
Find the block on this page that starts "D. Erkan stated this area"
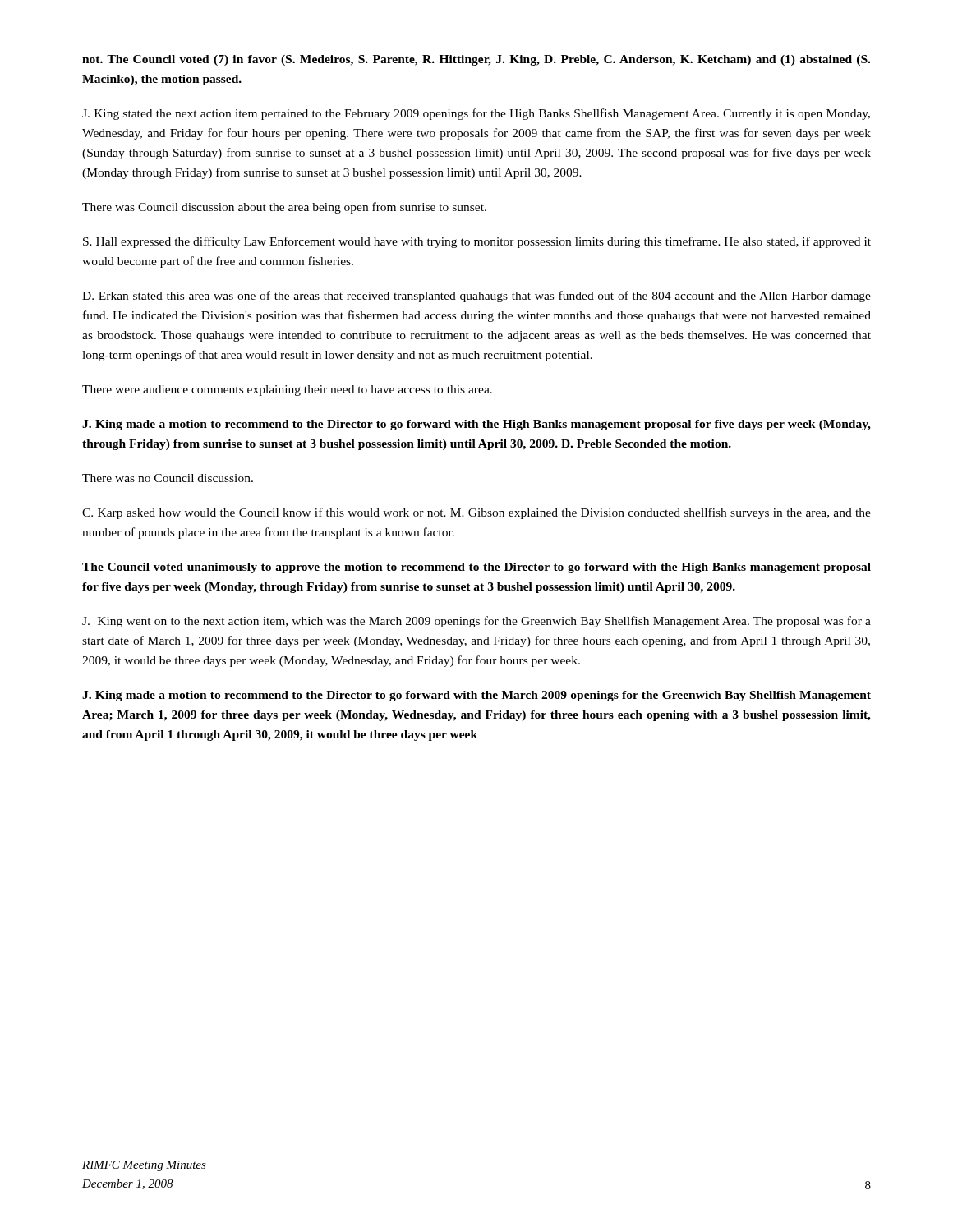pos(476,325)
